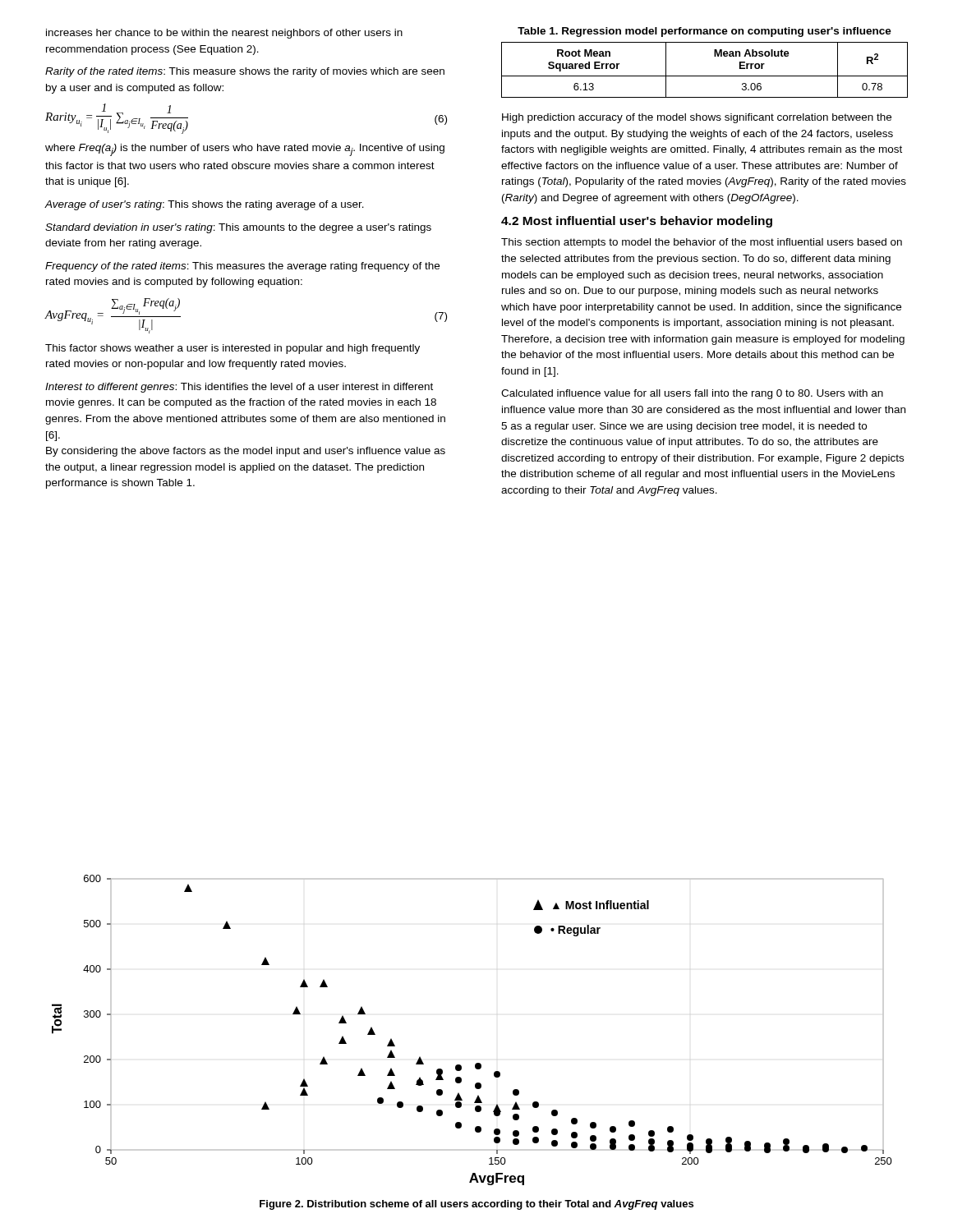The width and height of the screenshot is (953, 1232).
Task: Find the text block starting "This factor shows"
Action: pyautogui.click(x=246, y=356)
